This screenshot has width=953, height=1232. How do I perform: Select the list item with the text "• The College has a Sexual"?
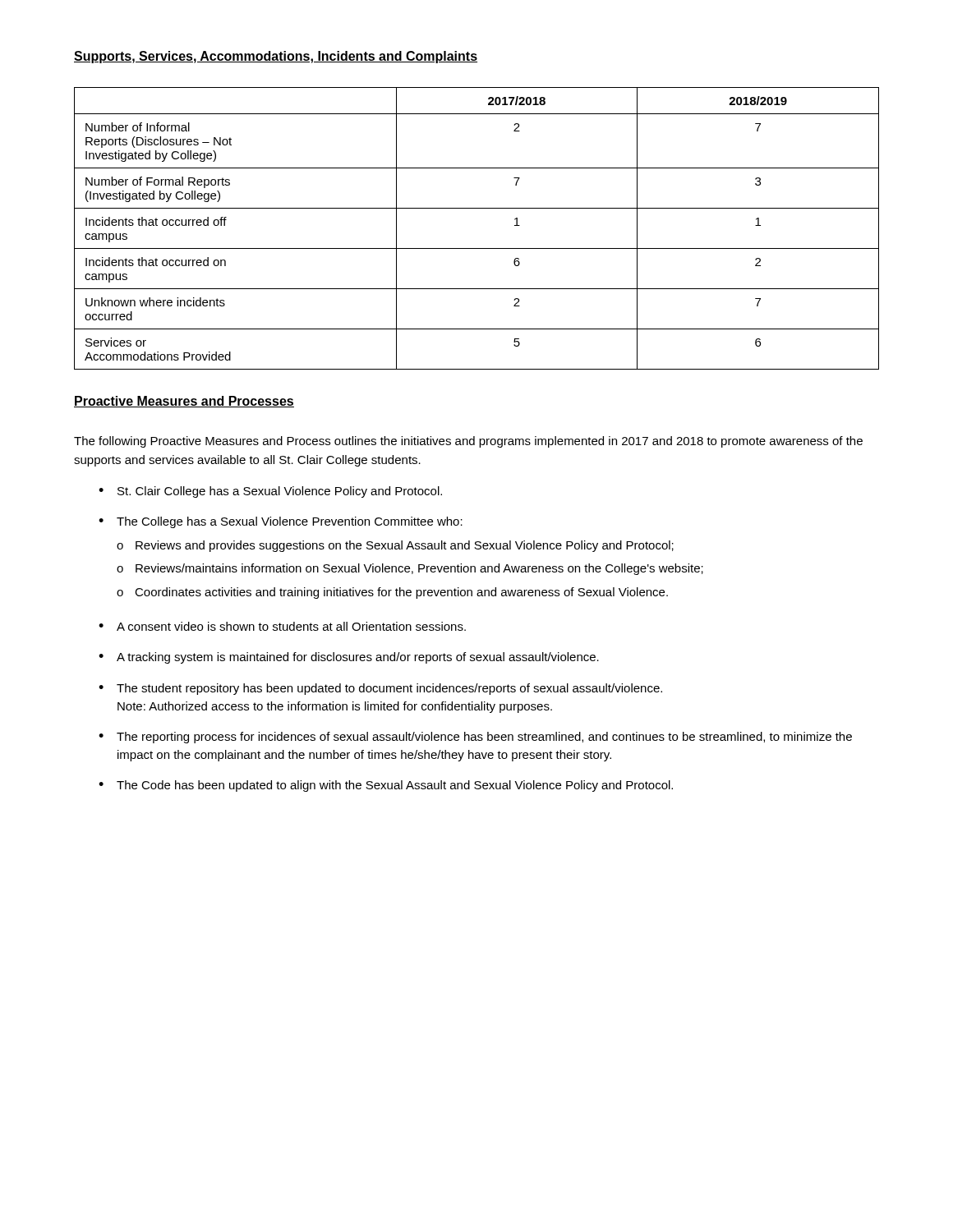point(489,559)
